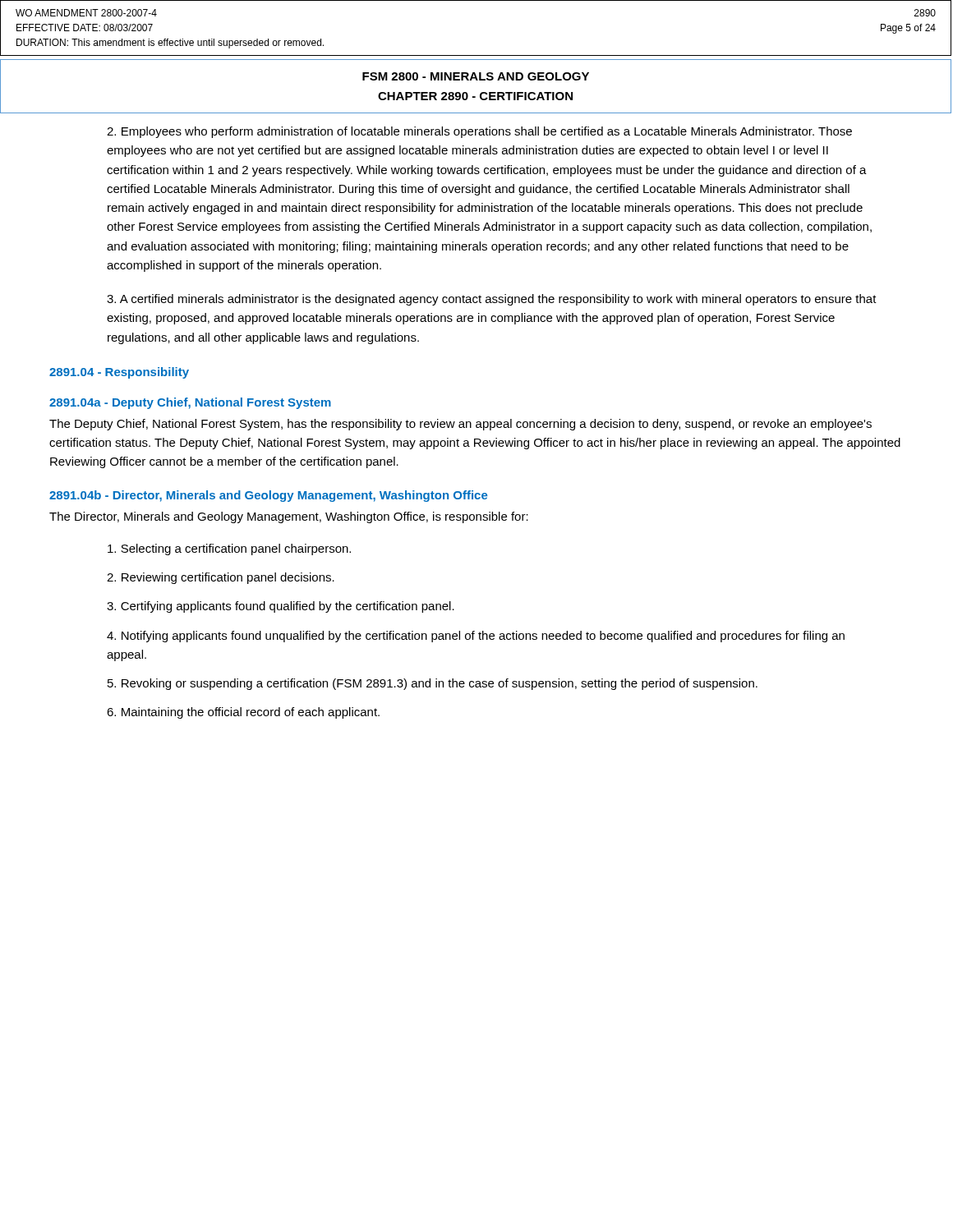The image size is (953, 1232).
Task: Navigate to the element starting "The Deputy Chief,"
Action: [475, 442]
